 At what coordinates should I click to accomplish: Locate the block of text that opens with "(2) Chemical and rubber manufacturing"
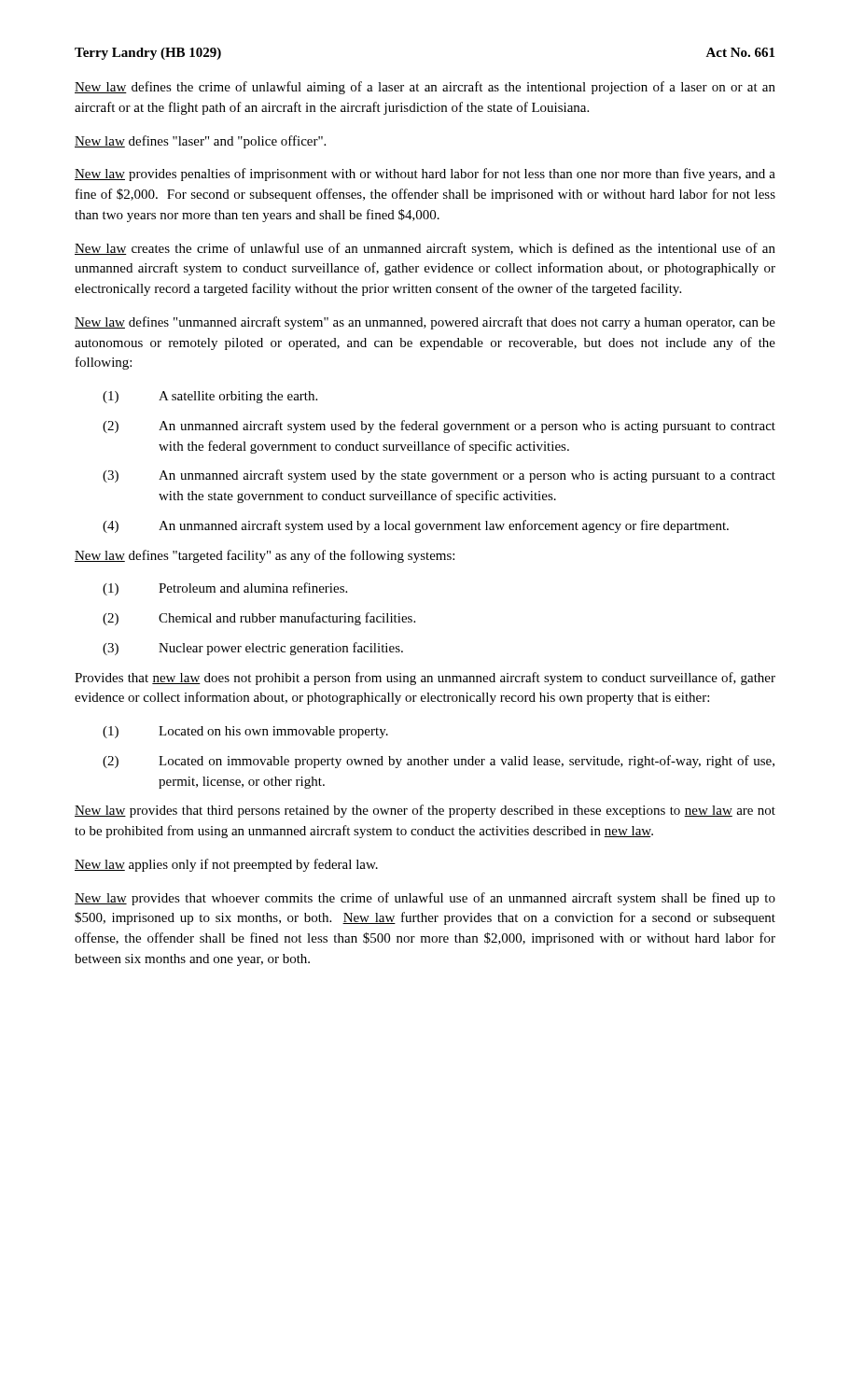click(x=425, y=619)
